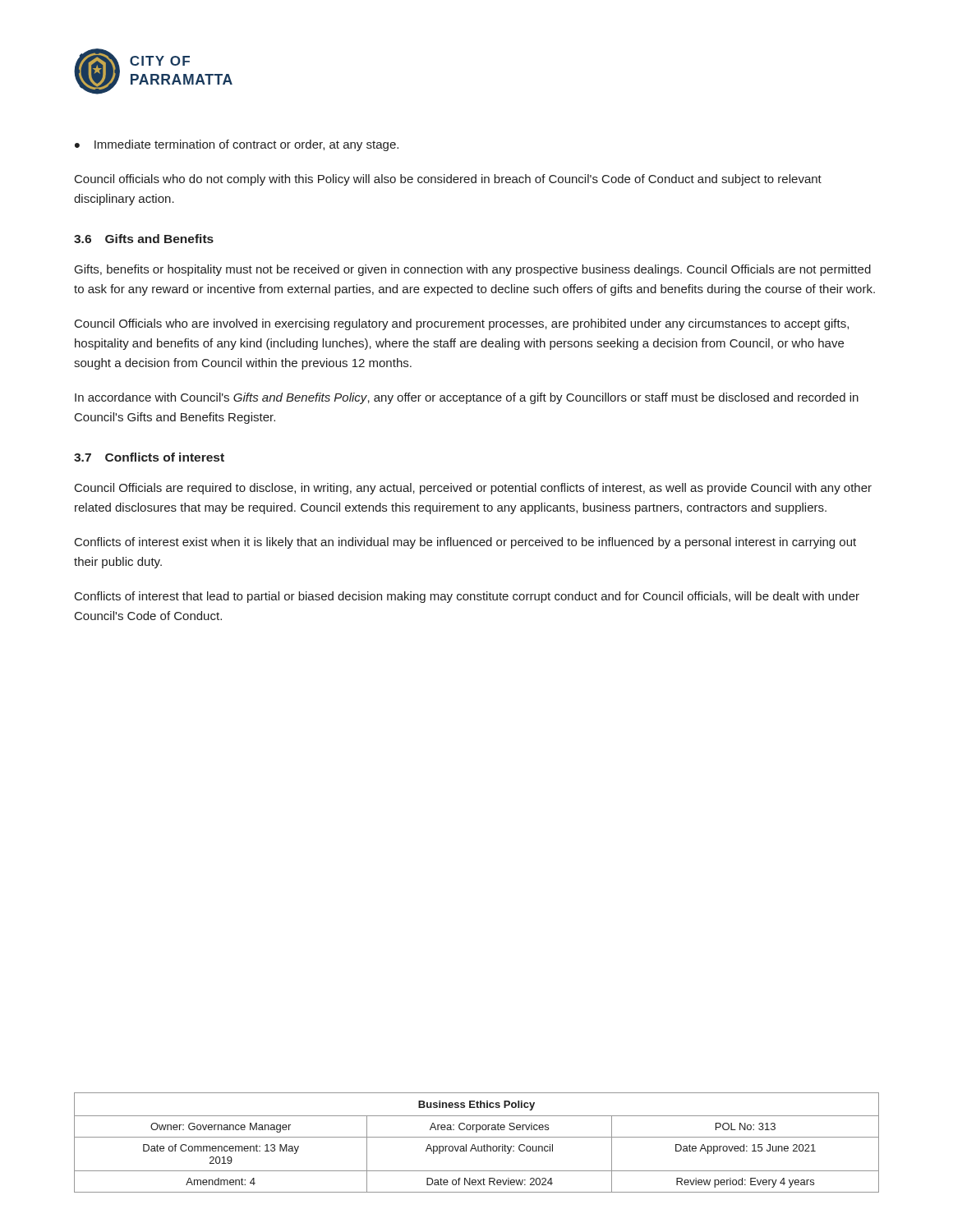Locate the text block that says "In accordance with Council's Gifts"
The width and height of the screenshot is (953, 1232).
pos(466,407)
